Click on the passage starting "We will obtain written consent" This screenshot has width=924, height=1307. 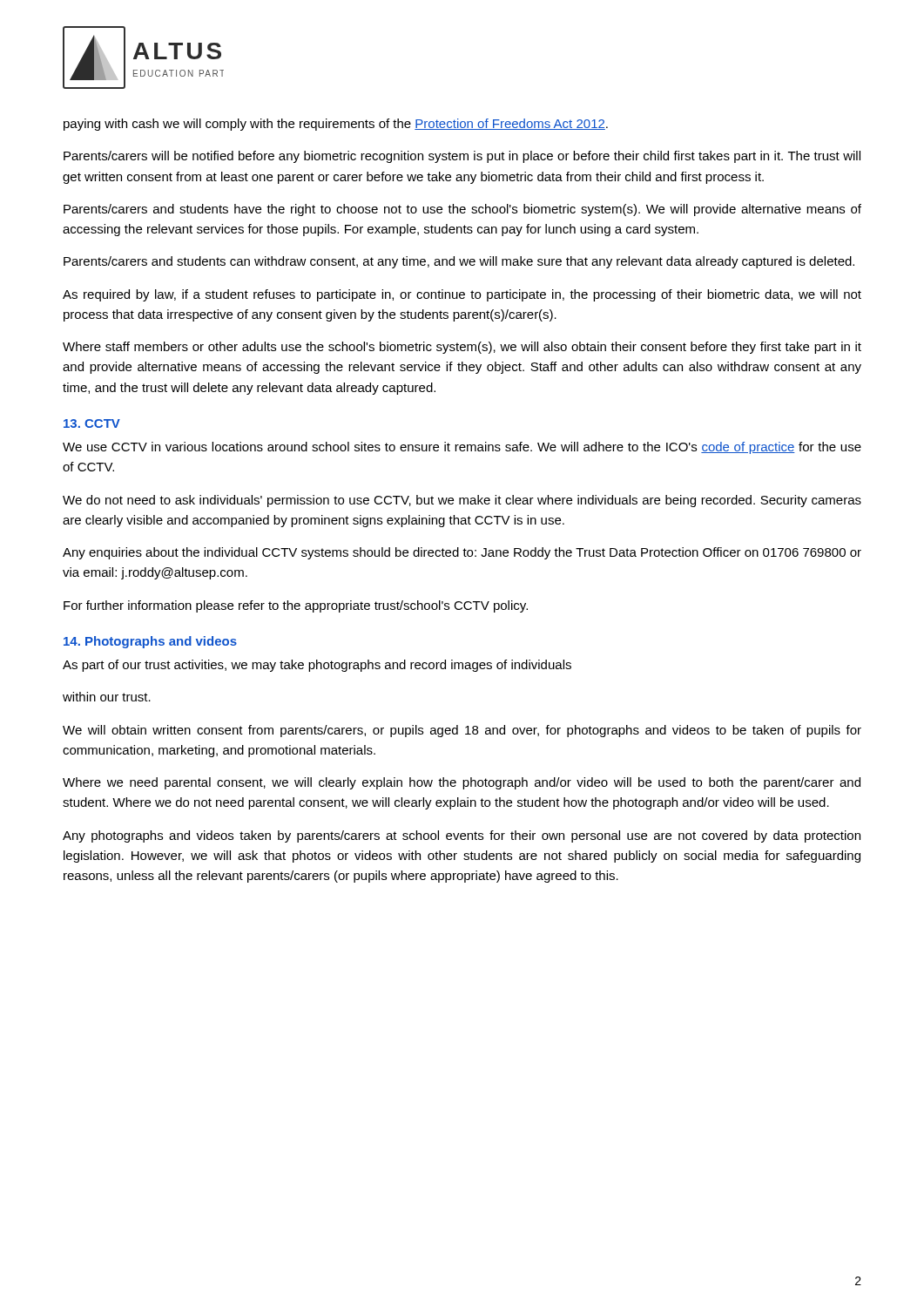coord(462,740)
